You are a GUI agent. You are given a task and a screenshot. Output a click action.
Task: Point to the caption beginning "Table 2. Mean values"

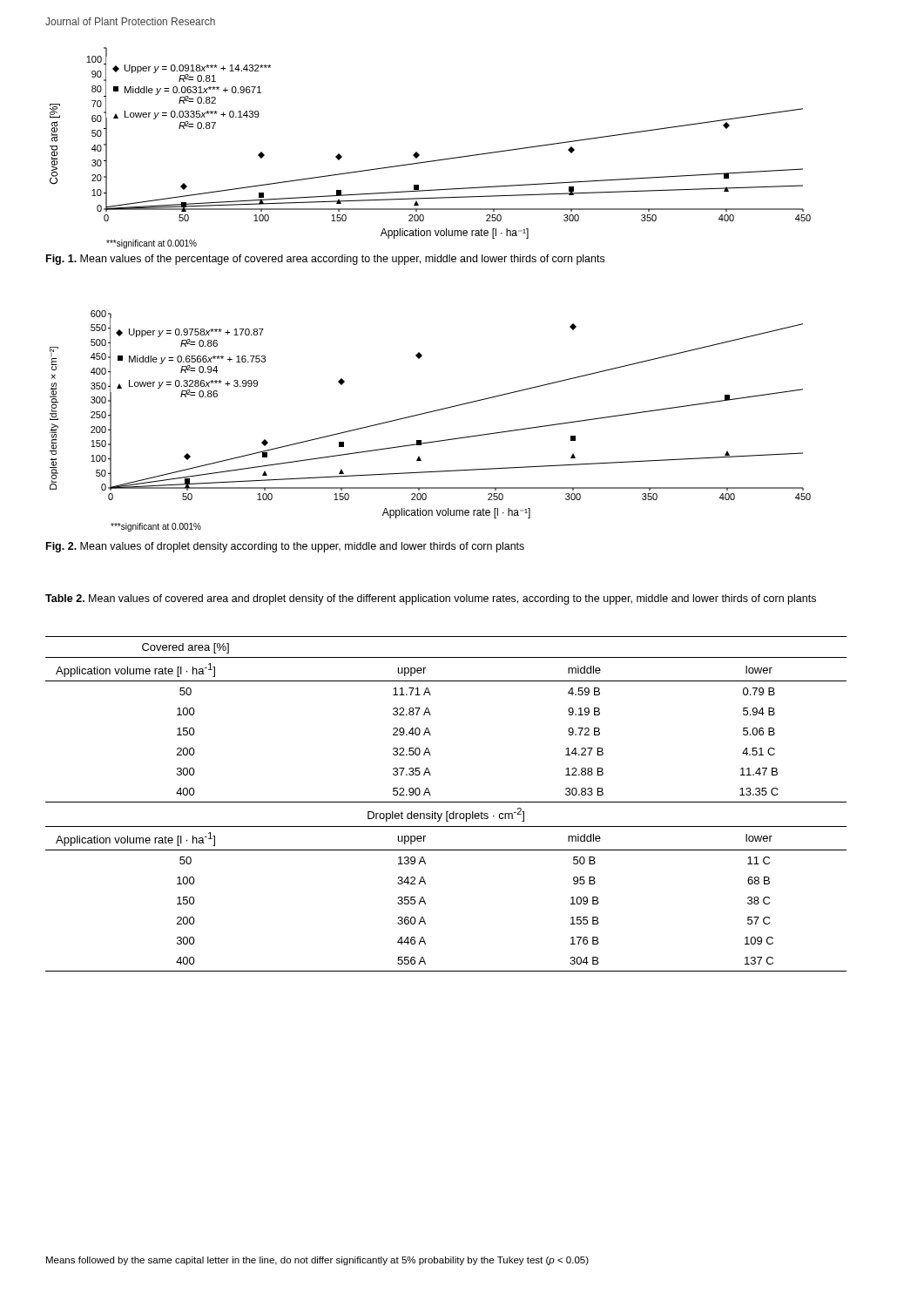pos(431,599)
